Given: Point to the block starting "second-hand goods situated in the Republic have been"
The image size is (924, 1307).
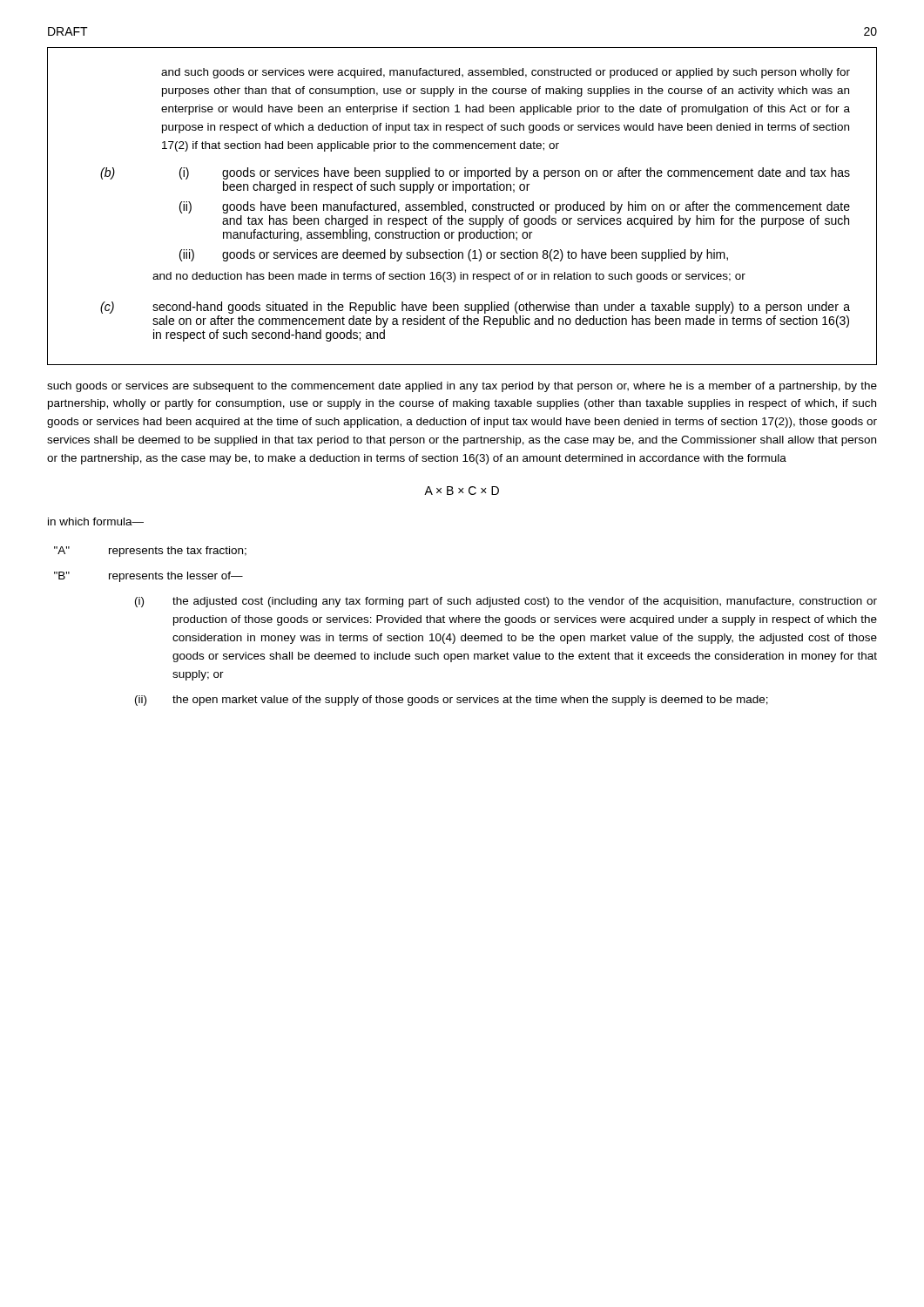Looking at the screenshot, I should 501,320.
